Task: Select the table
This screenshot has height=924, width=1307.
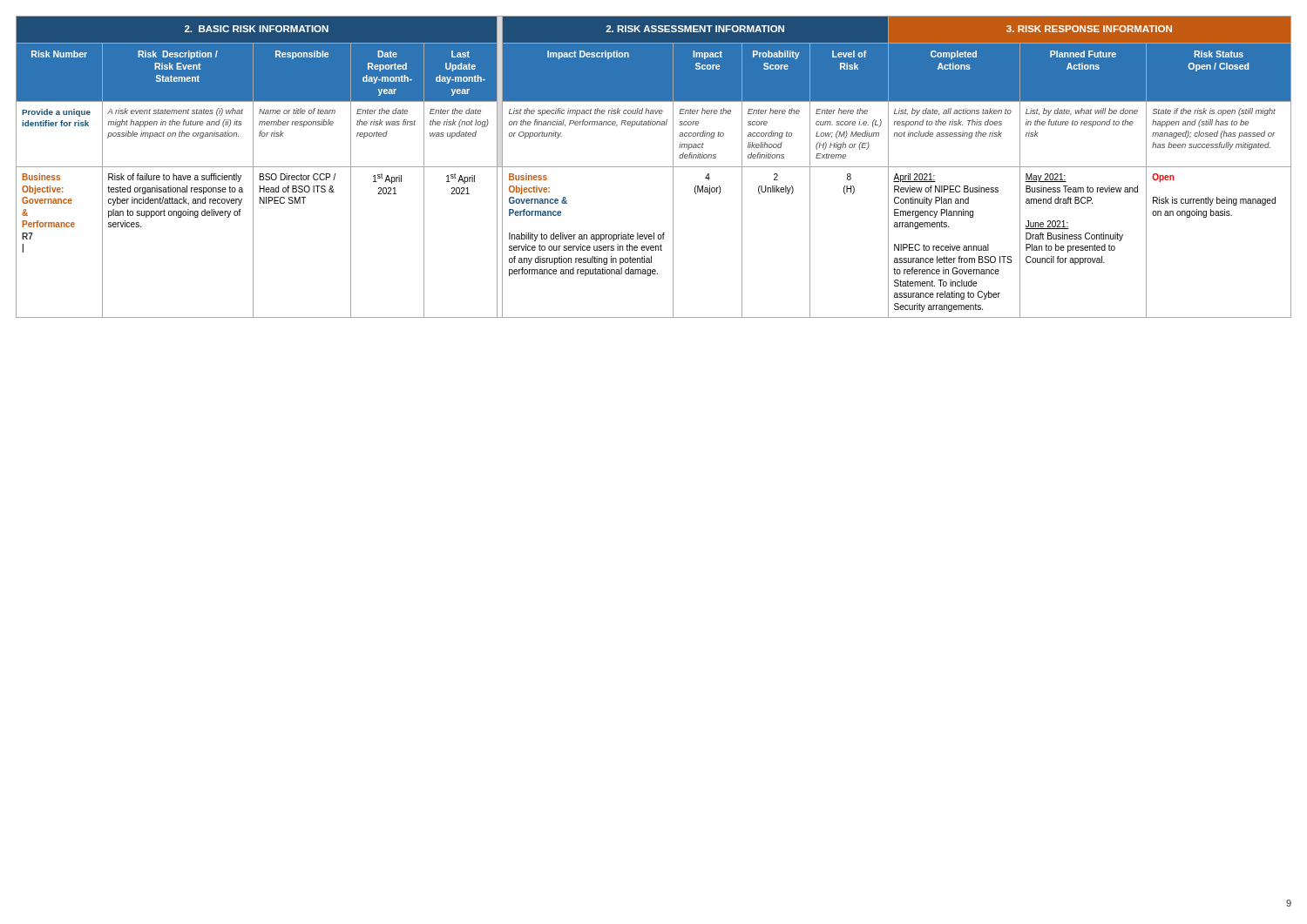Action: (654, 167)
